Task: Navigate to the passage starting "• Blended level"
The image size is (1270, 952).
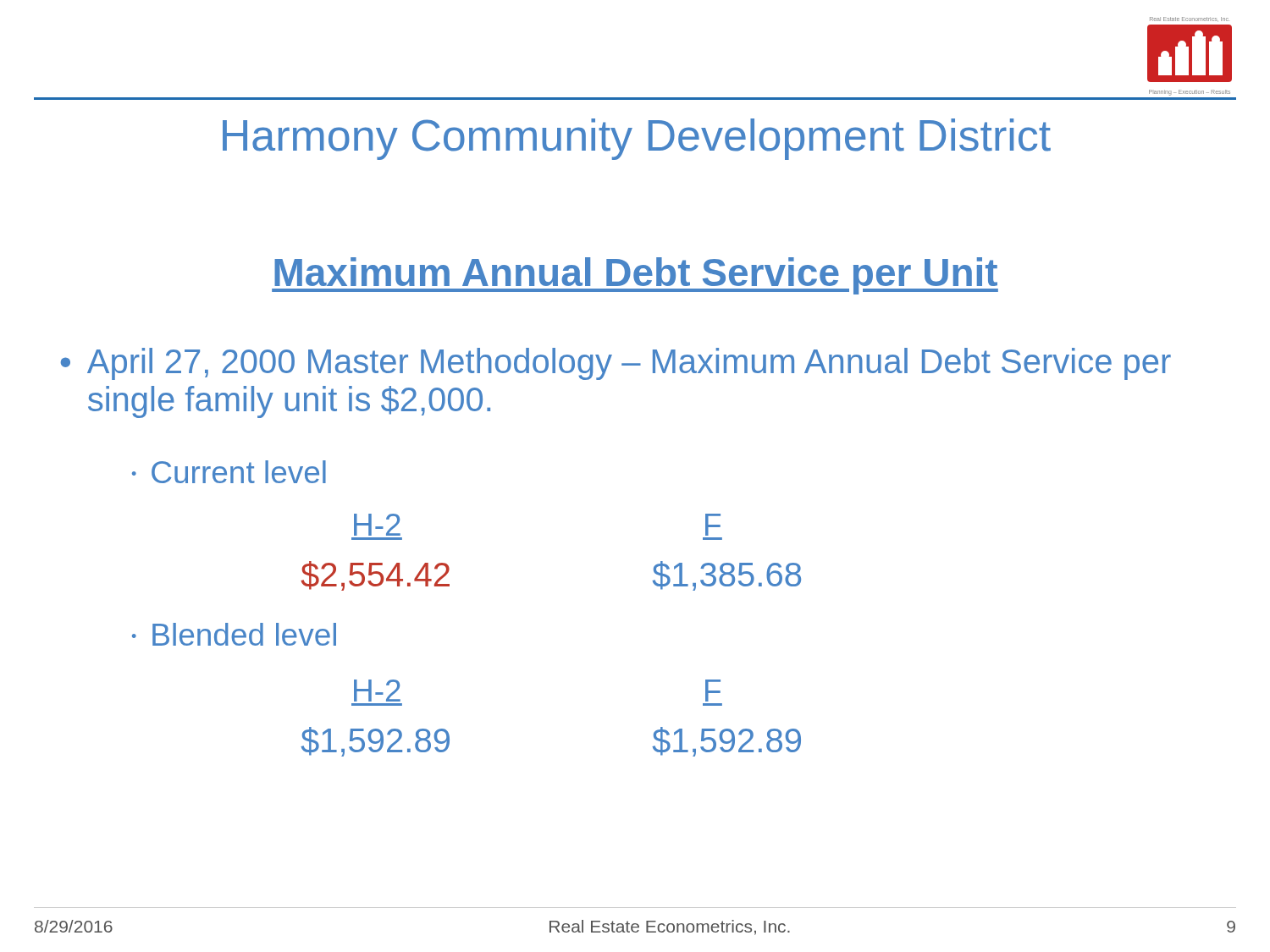Action: 234,634
